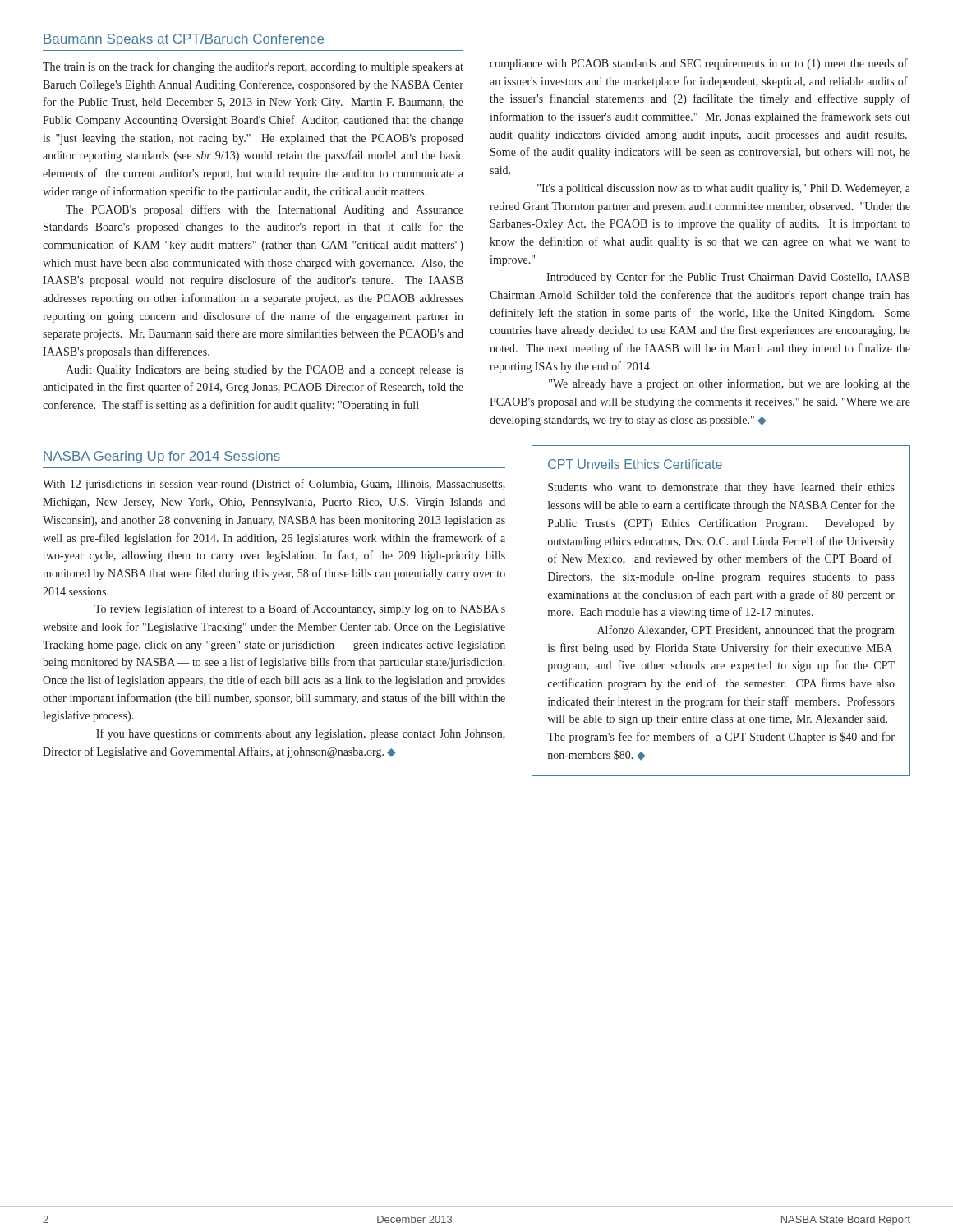The width and height of the screenshot is (953, 1232).
Task: Find the section header on this page that starts "Baumann Speaks at"
Action: click(184, 39)
